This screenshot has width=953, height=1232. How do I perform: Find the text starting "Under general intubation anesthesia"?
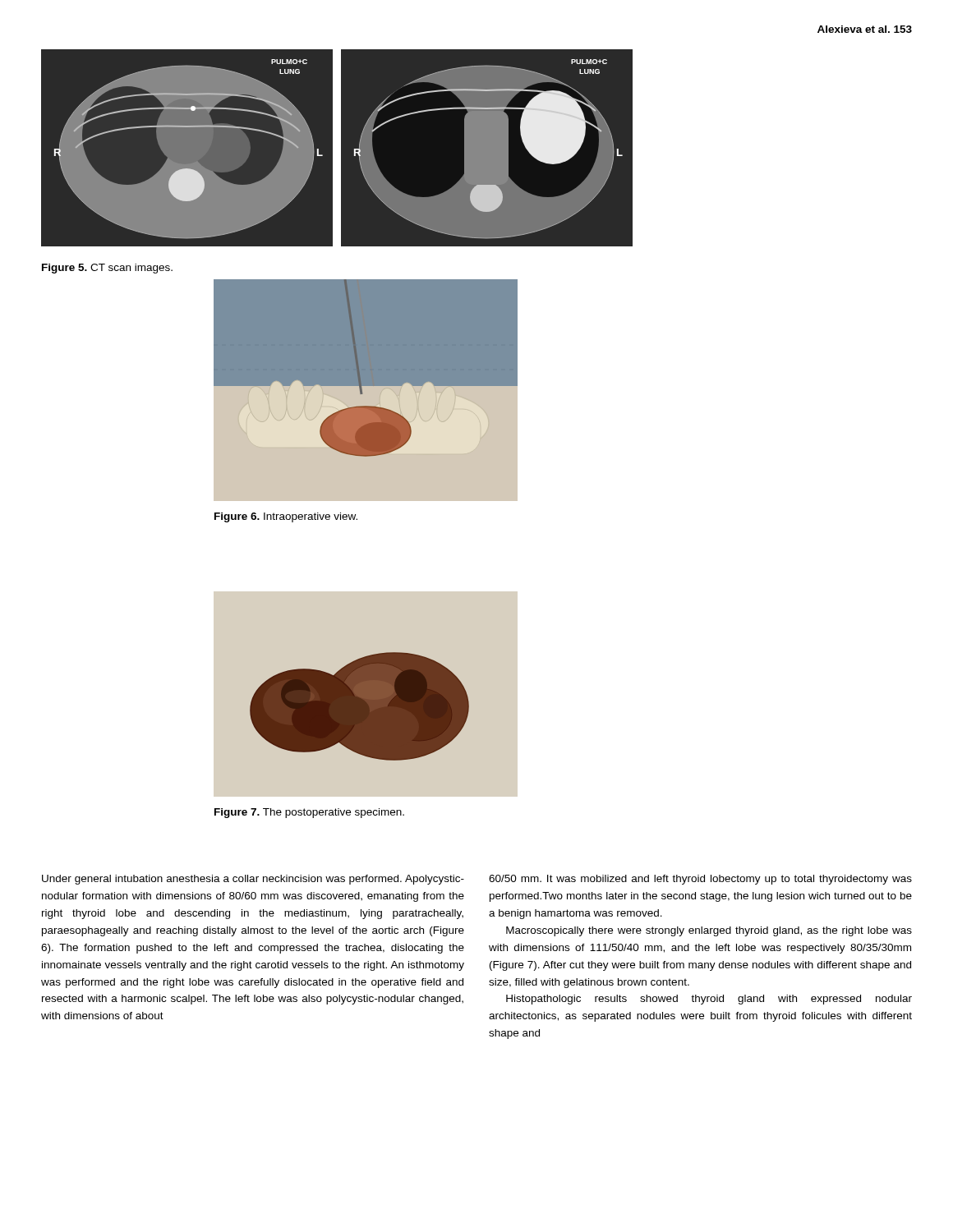coord(253,948)
